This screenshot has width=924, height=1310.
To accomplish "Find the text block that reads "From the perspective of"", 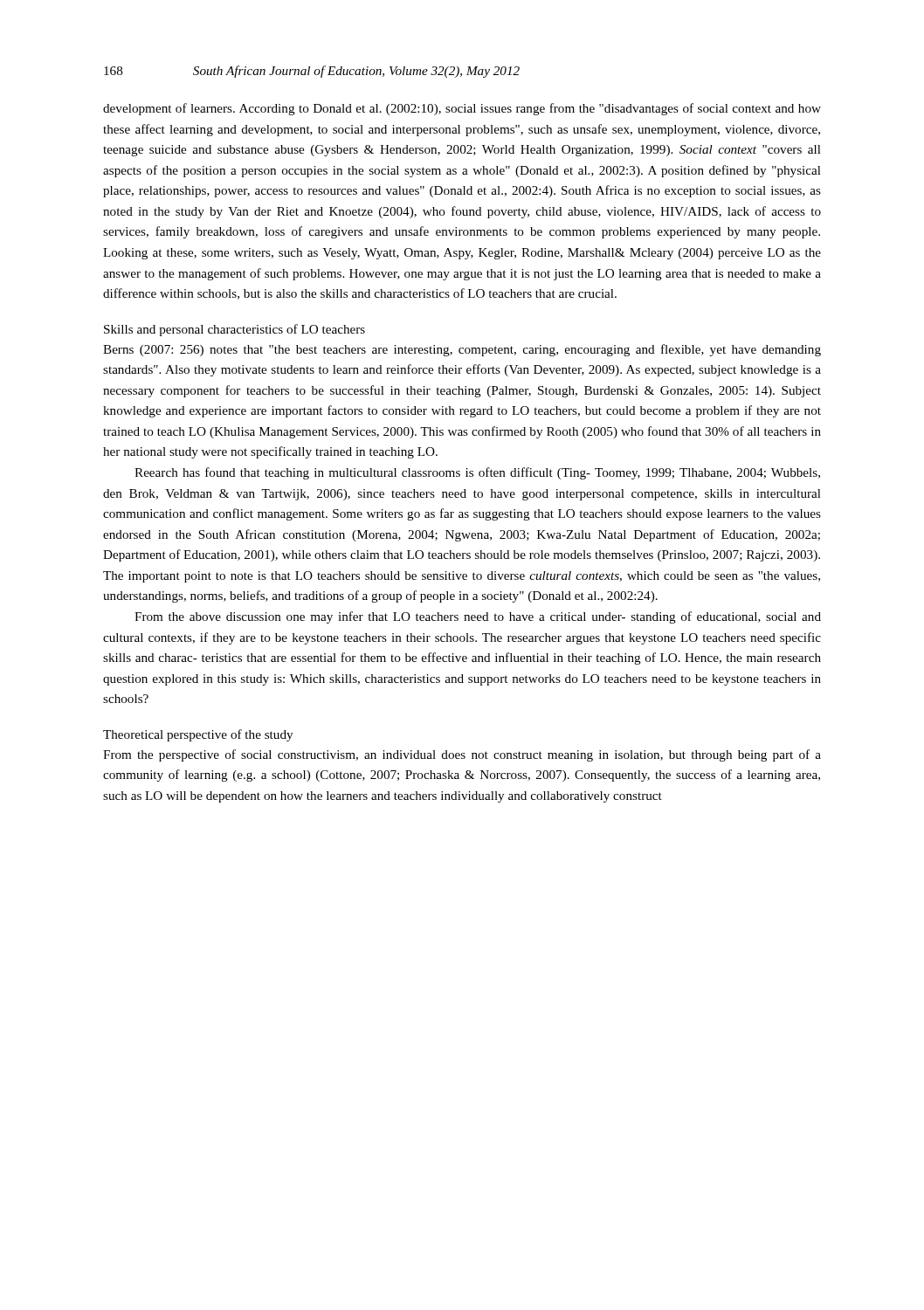I will point(462,774).
